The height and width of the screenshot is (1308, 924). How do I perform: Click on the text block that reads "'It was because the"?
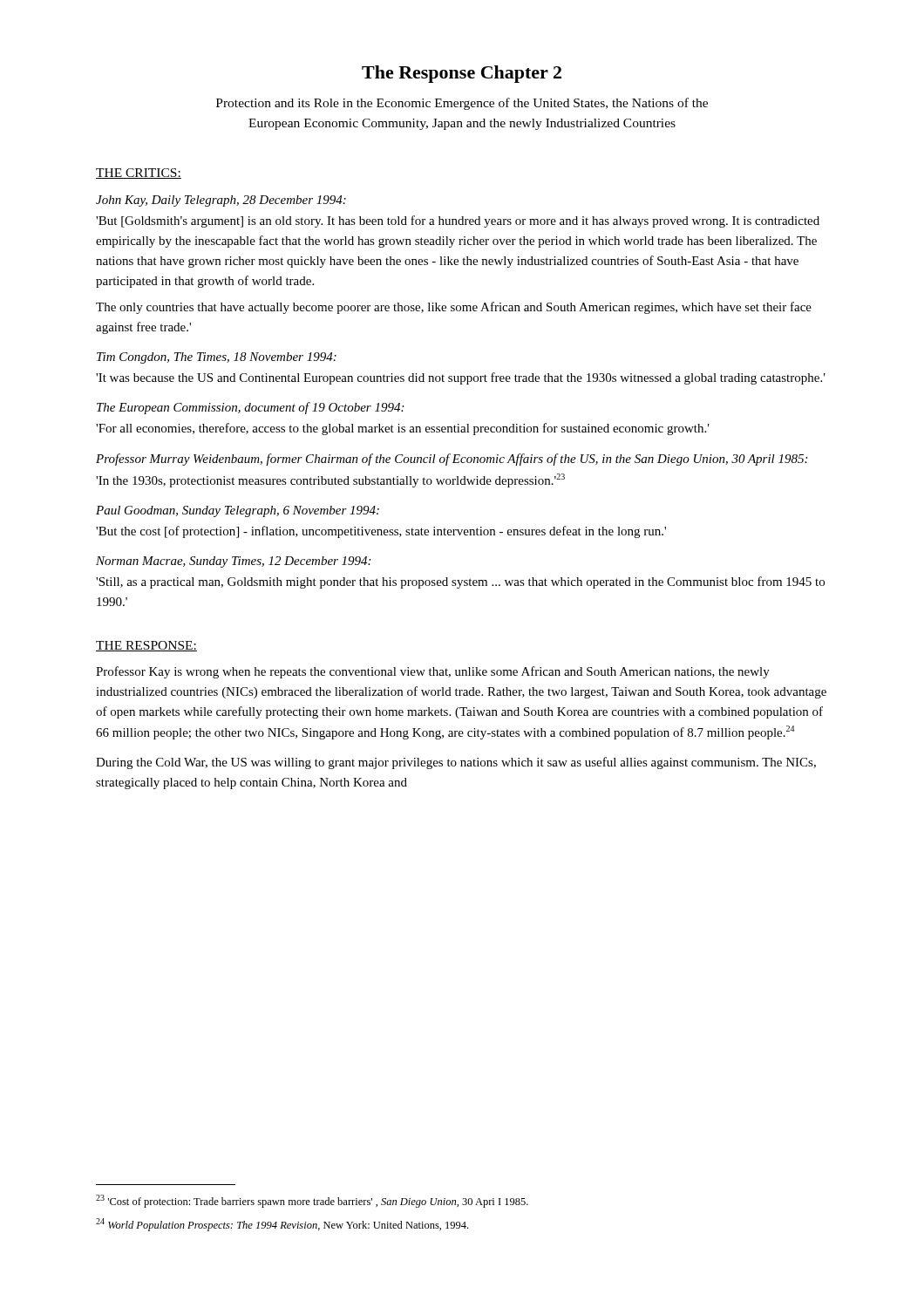(x=461, y=378)
